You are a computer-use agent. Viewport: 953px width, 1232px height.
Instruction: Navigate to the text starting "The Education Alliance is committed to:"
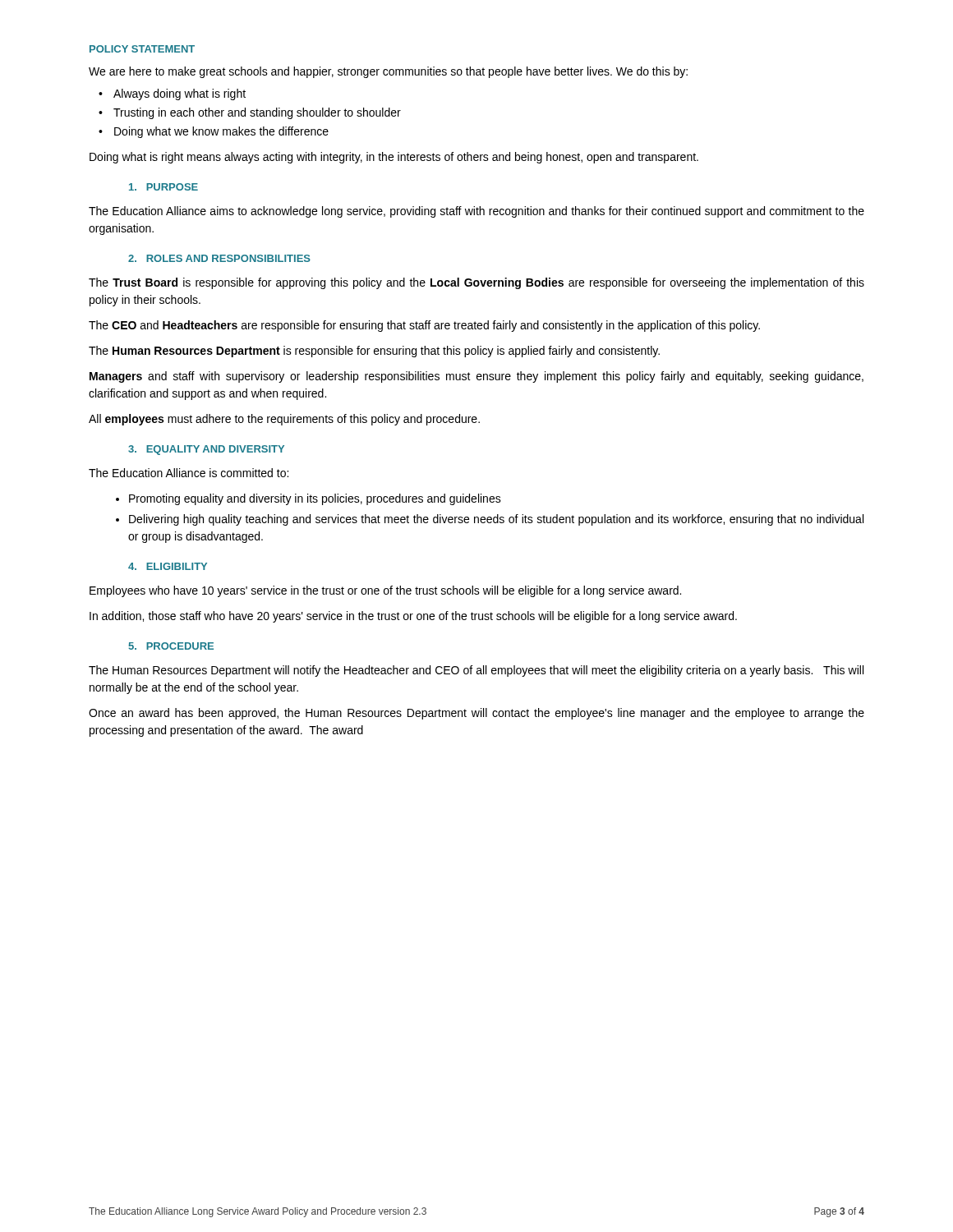coord(189,473)
